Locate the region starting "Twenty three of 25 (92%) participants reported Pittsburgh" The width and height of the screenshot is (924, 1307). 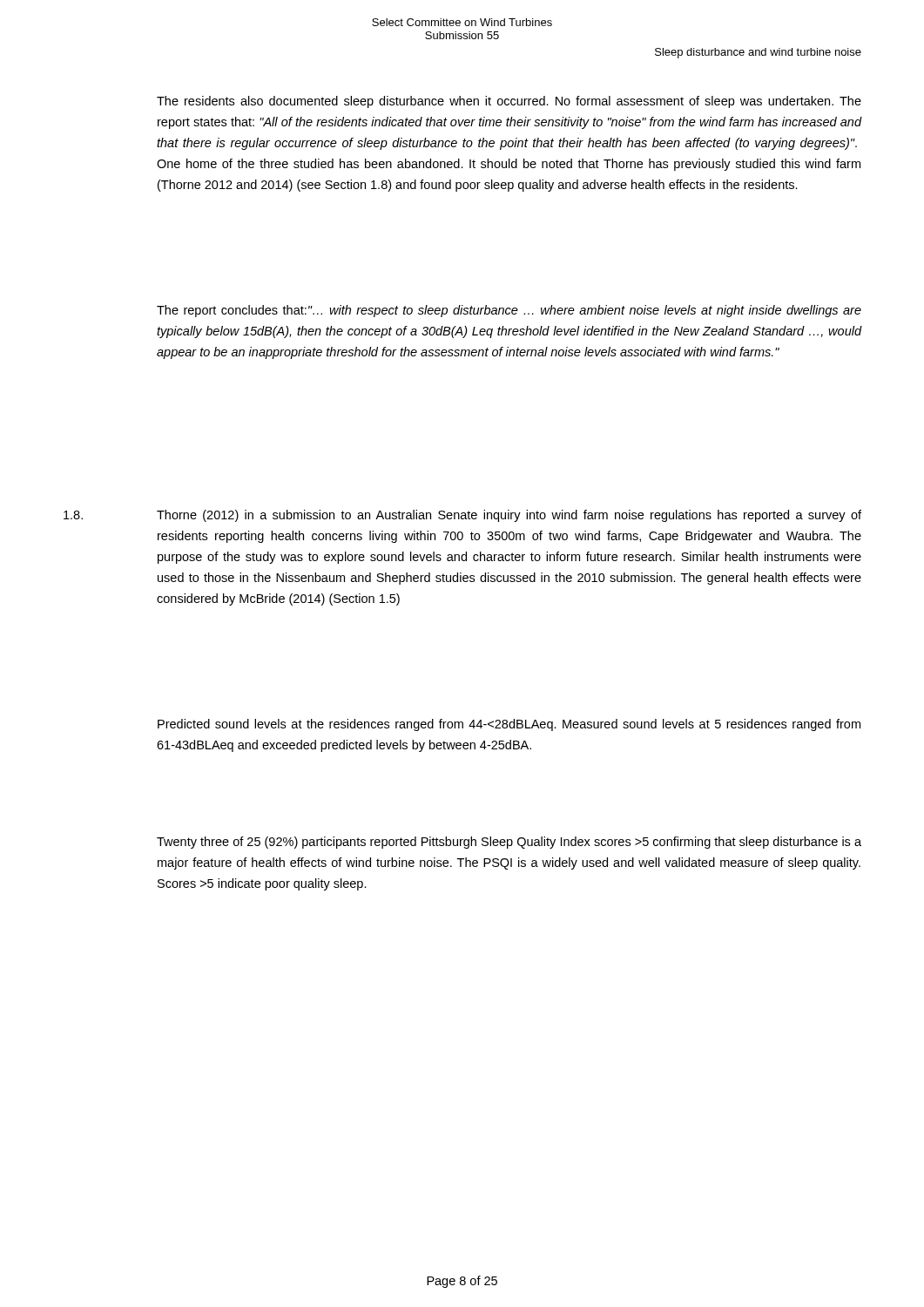pyautogui.click(x=509, y=863)
